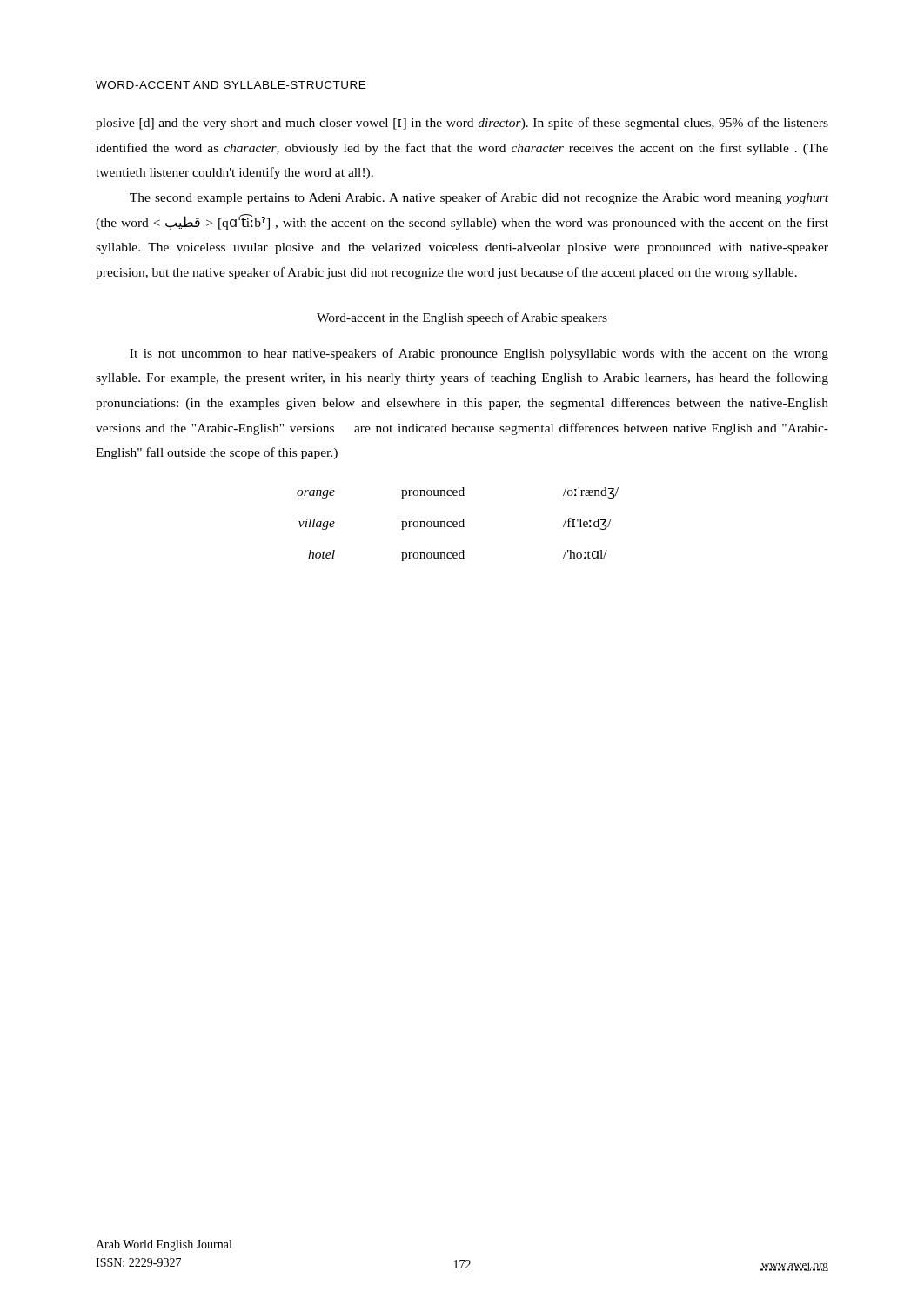The height and width of the screenshot is (1305, 924).
Task: Locate the section header that opens with "Word-accent in the English speech of"
Action: coord(462,317)
